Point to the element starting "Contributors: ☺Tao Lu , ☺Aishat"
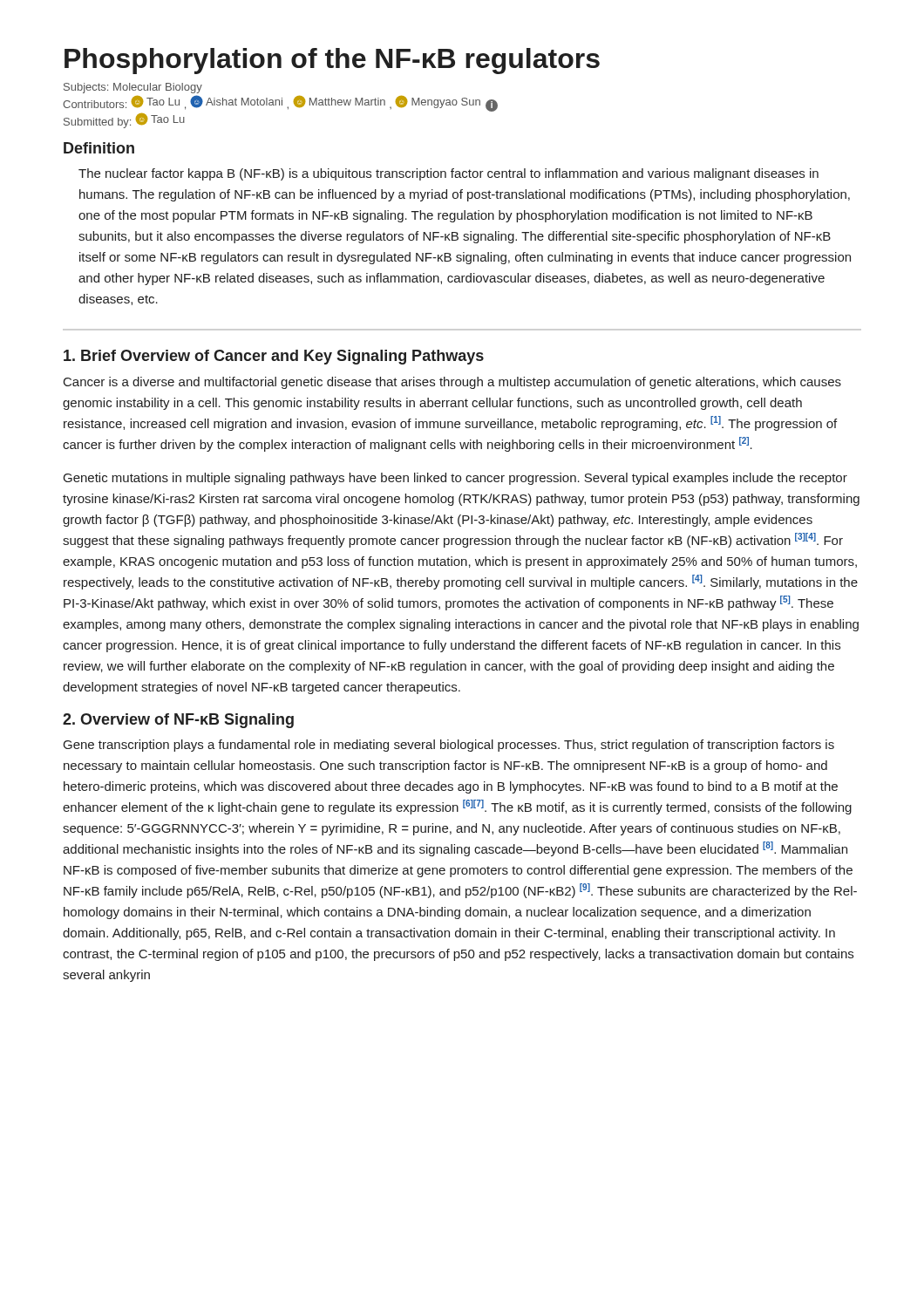 click(x=280, y=103)
